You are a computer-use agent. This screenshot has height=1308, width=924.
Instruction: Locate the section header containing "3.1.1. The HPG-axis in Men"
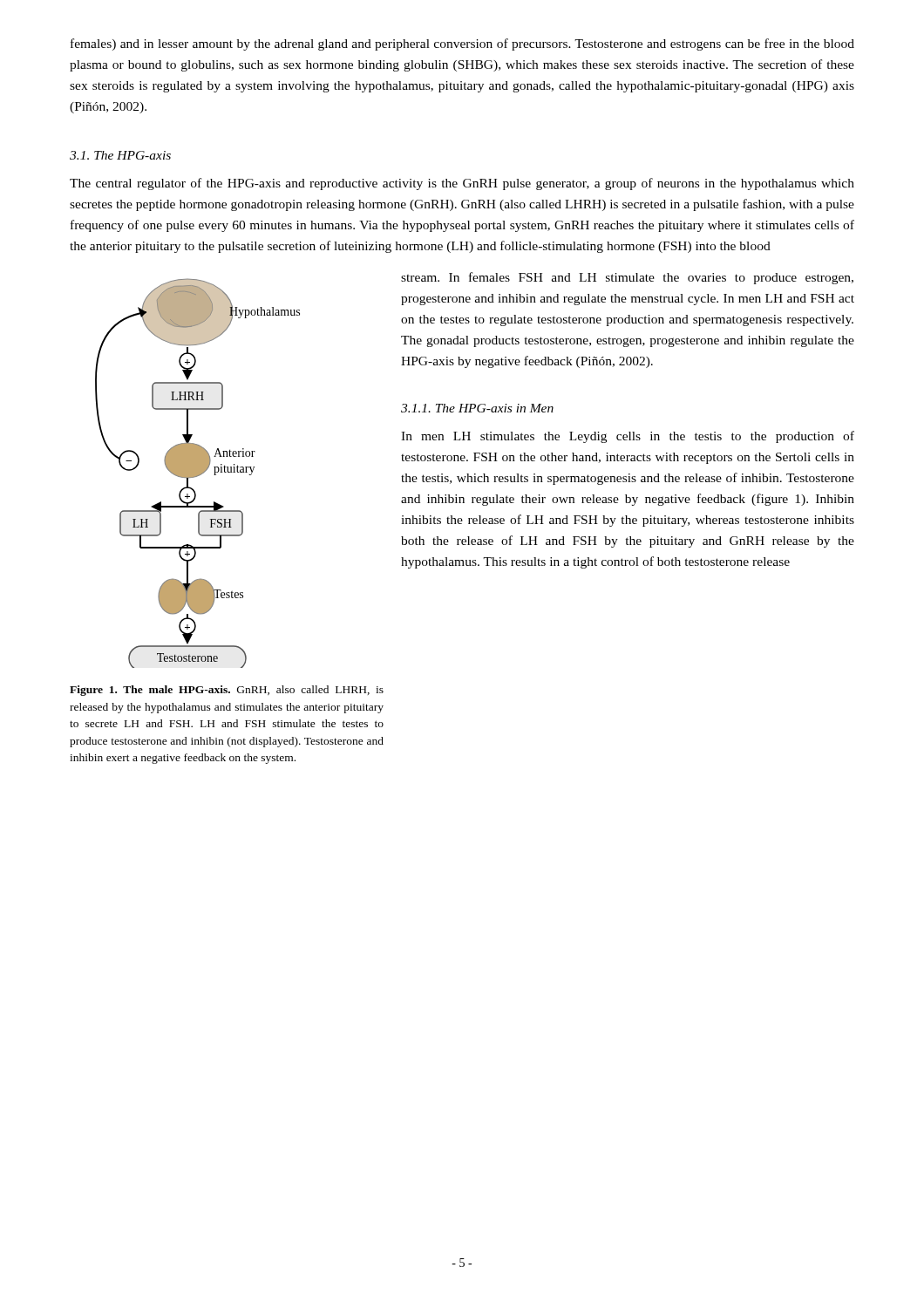(x=477, y=408)
